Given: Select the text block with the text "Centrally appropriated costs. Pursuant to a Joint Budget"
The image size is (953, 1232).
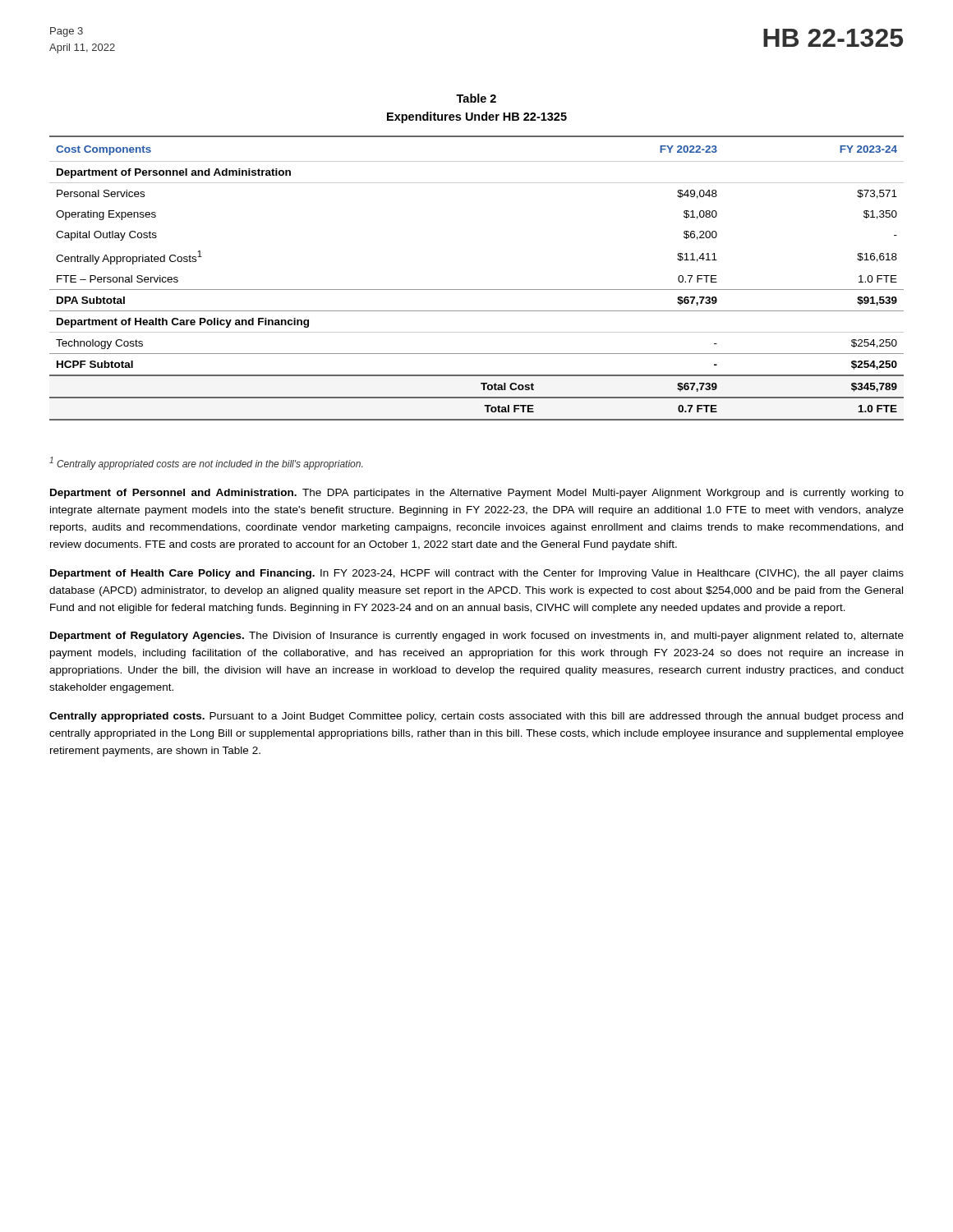Looking at the screenshot, I should 476,734.
